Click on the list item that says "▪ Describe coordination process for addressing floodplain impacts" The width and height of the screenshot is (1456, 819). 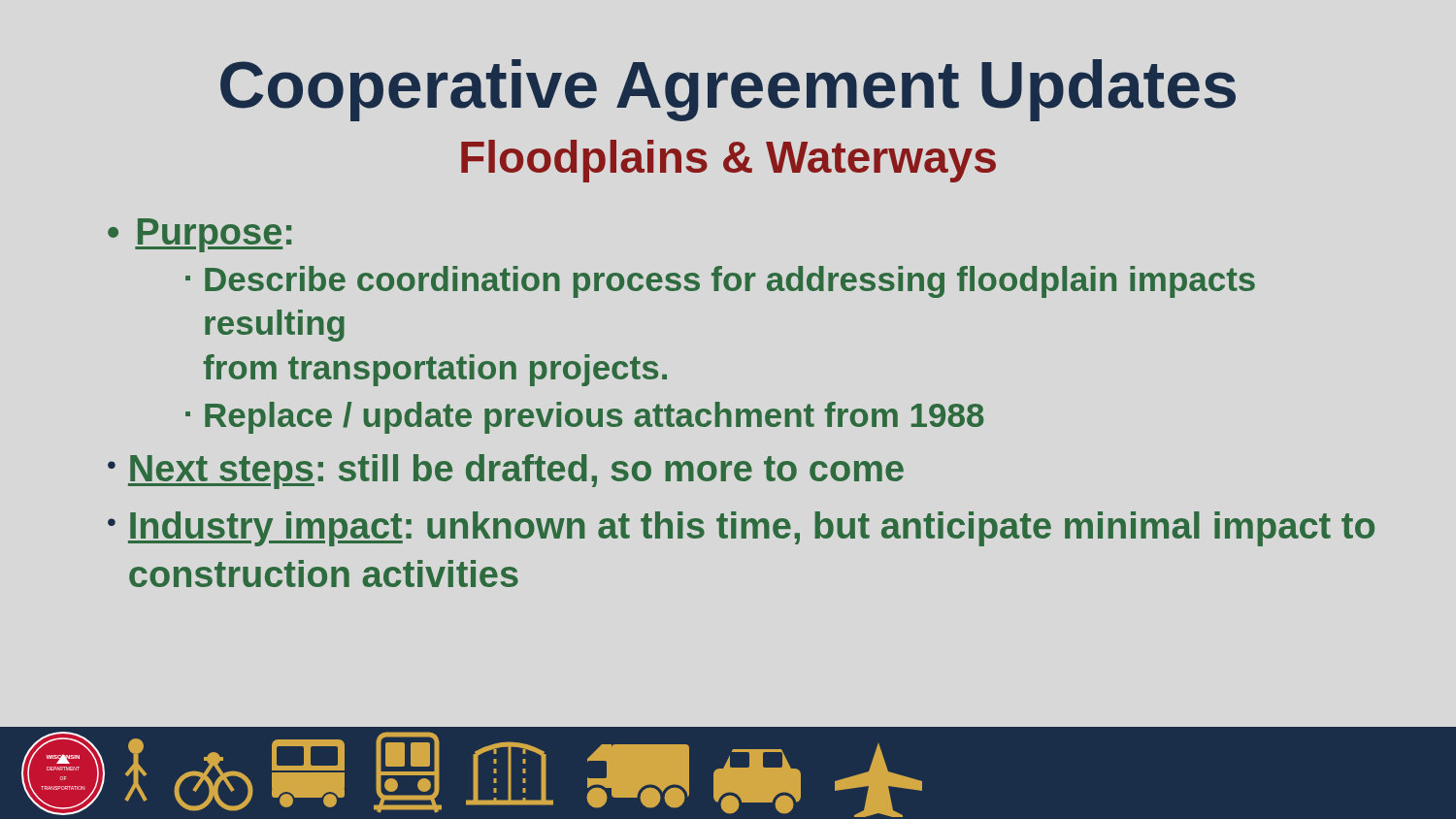point(720,282)
